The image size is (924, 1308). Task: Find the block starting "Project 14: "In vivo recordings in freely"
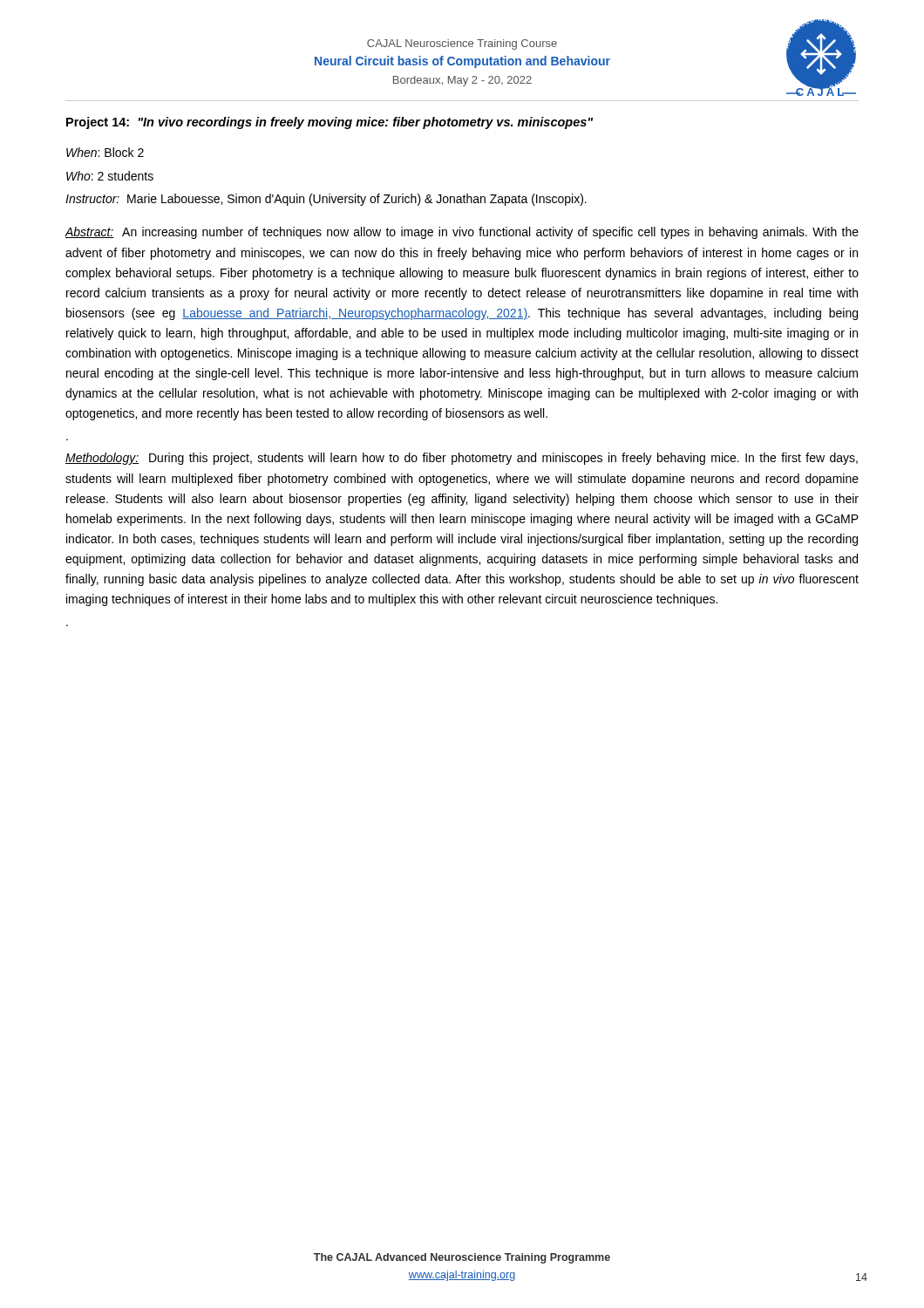[329, 122]
